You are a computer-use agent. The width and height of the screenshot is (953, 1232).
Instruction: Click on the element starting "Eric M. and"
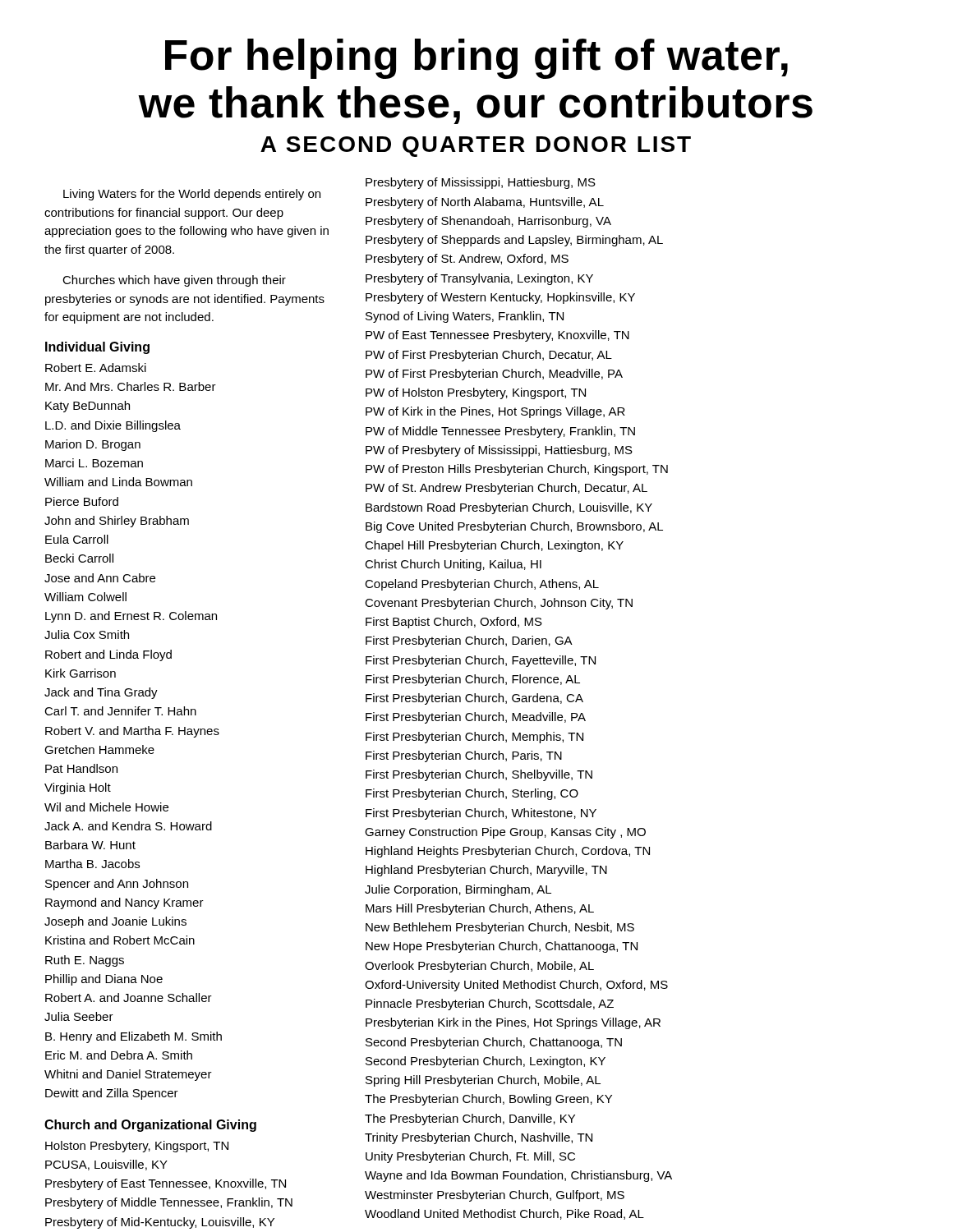pos(119,1055)
